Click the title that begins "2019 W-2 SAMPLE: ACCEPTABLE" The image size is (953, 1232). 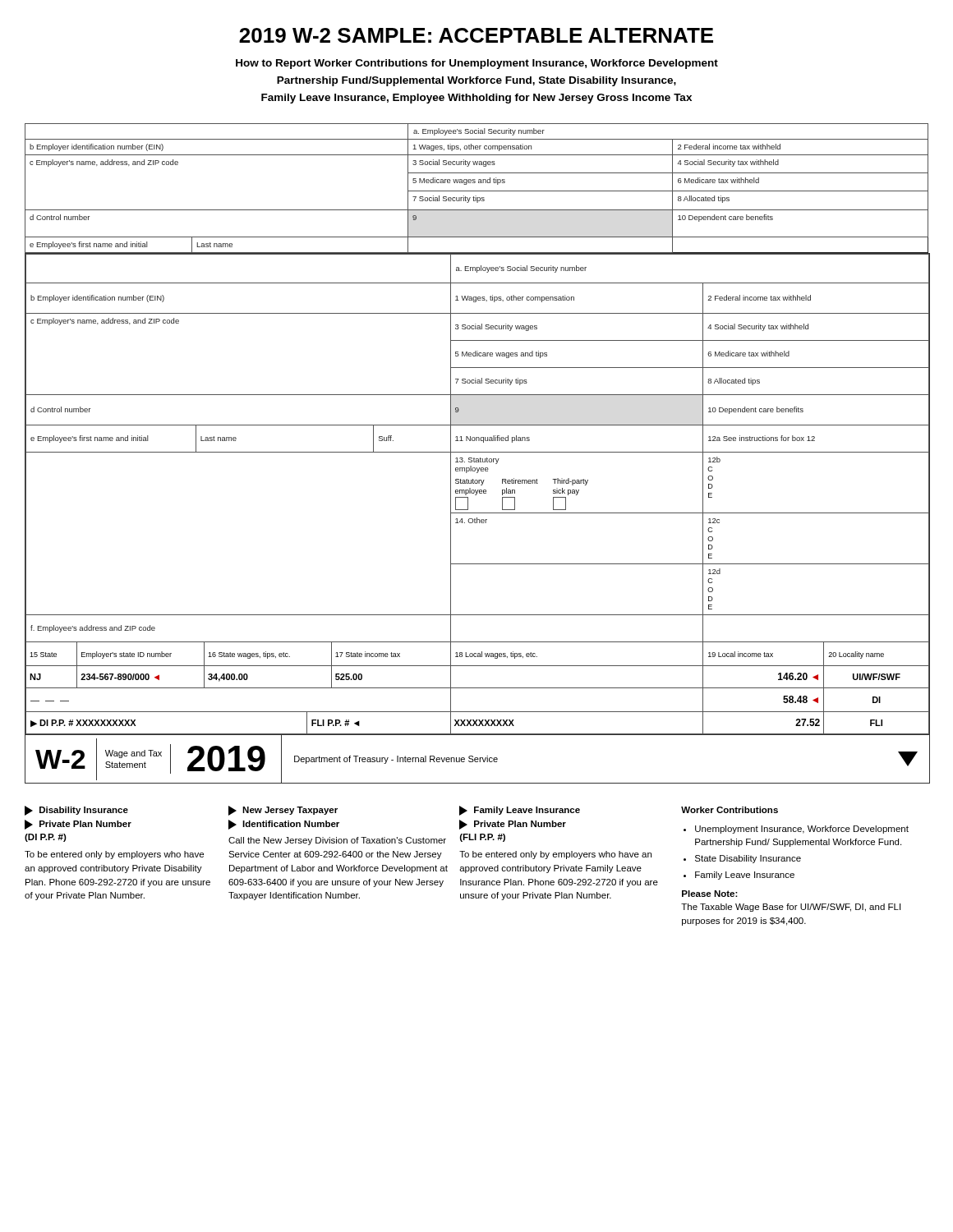coord(476,35)
